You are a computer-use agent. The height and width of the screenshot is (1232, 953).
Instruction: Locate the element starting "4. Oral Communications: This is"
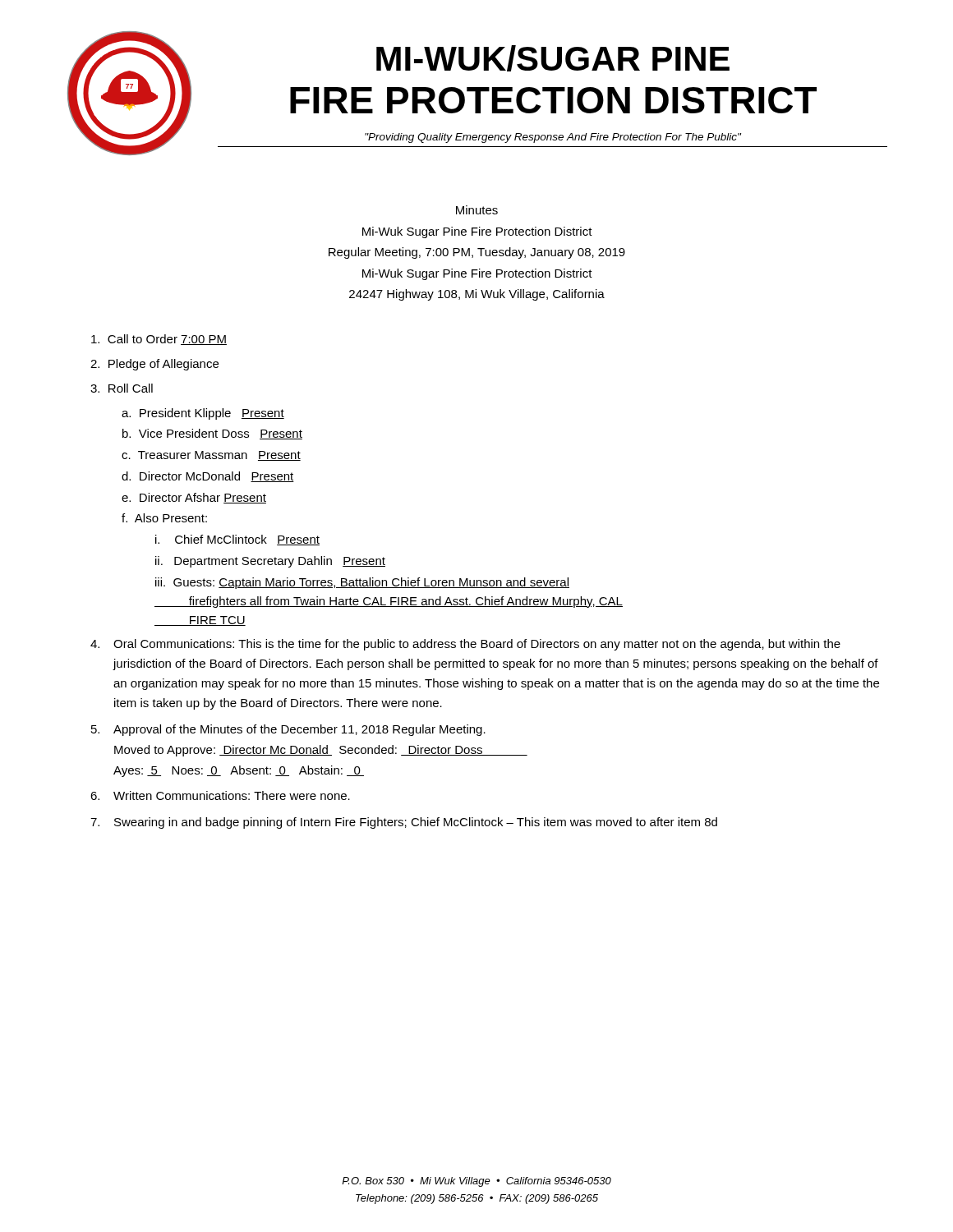[489, 674]
